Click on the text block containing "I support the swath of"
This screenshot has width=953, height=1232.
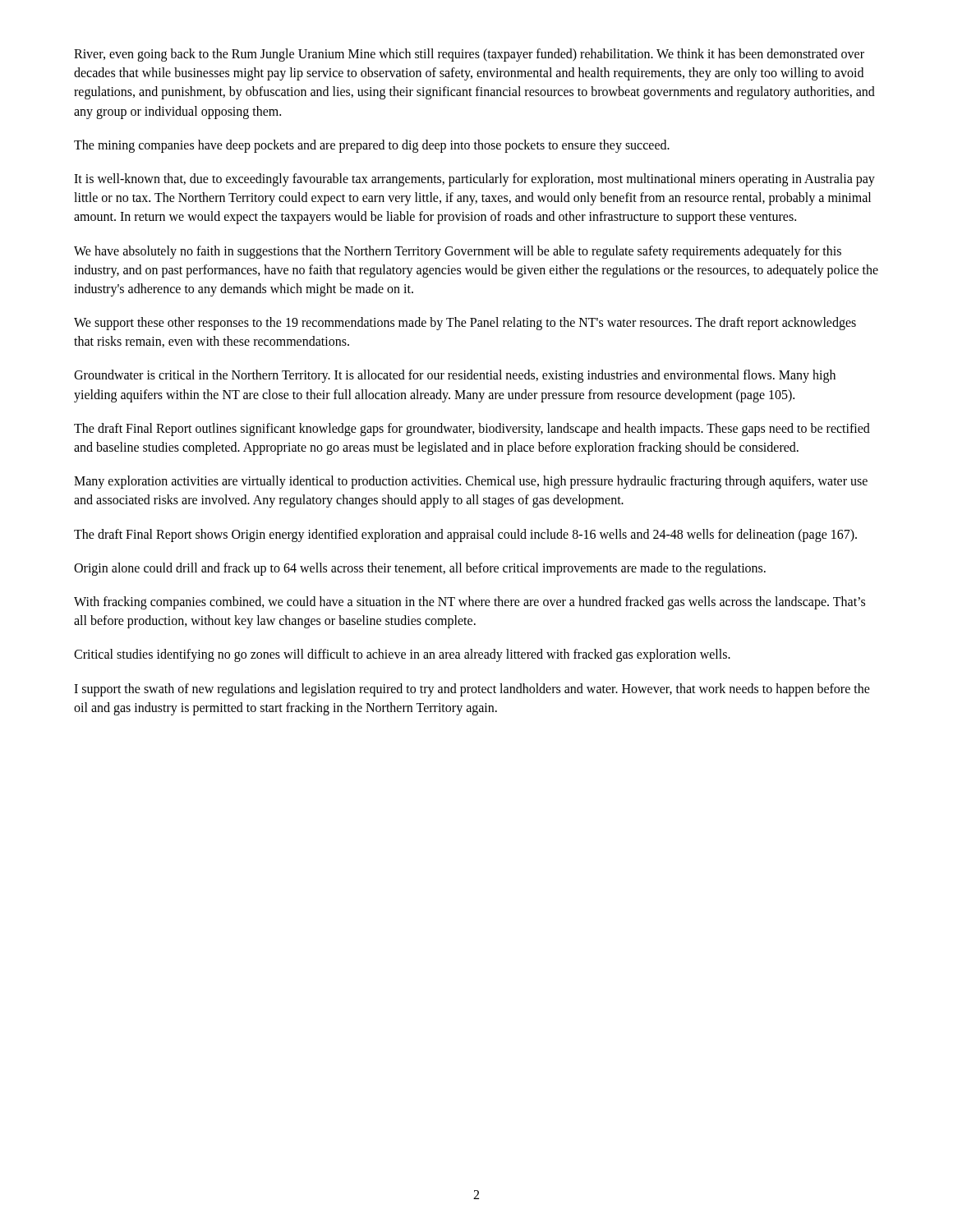click(x=472, y=698)
